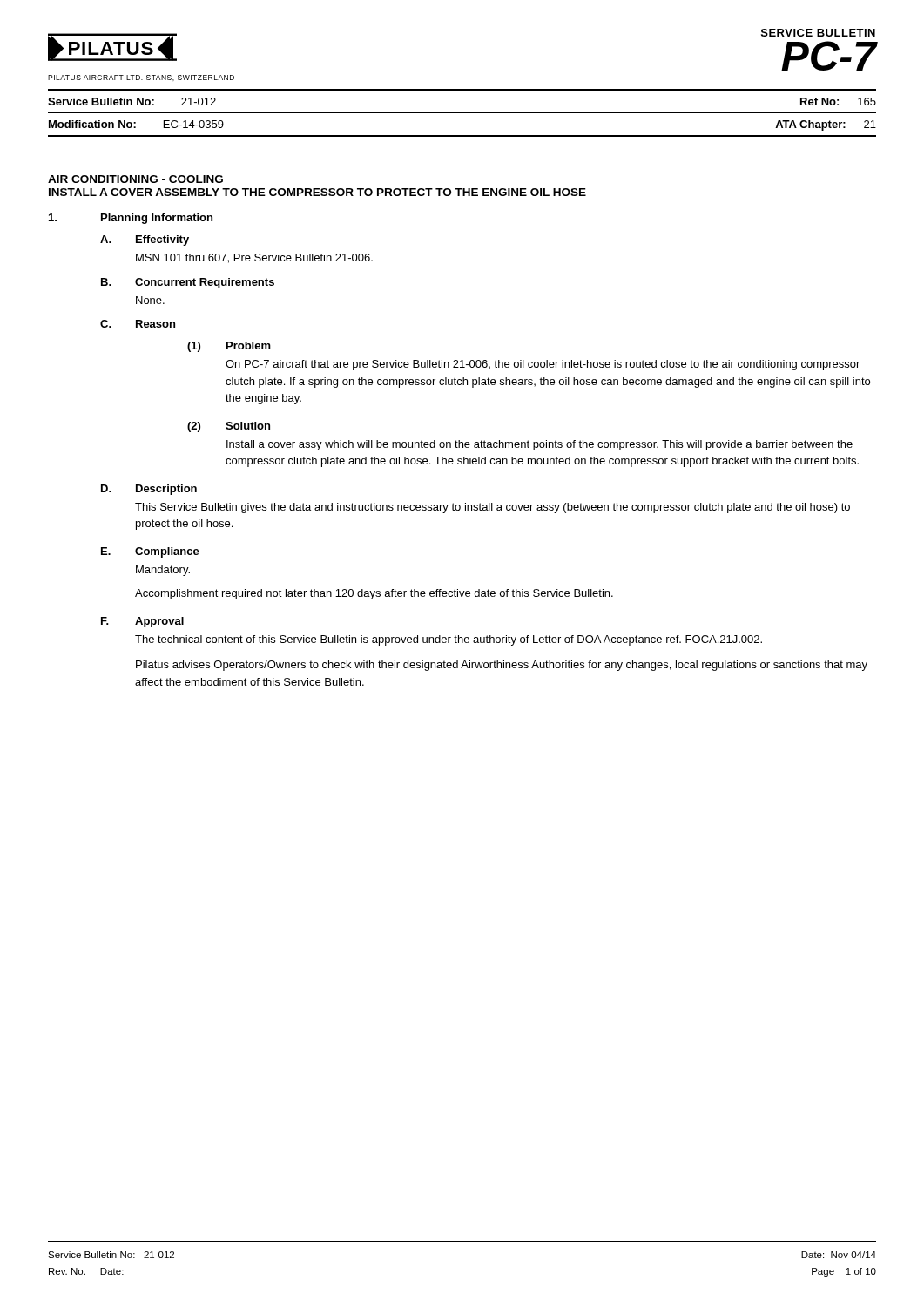Image resolution: width=924 pixels, height=1307 pixels.
Task: Click on the passage starting "Pilatus advises Operators/Owners to check"
Action: (x=501, y=673)
